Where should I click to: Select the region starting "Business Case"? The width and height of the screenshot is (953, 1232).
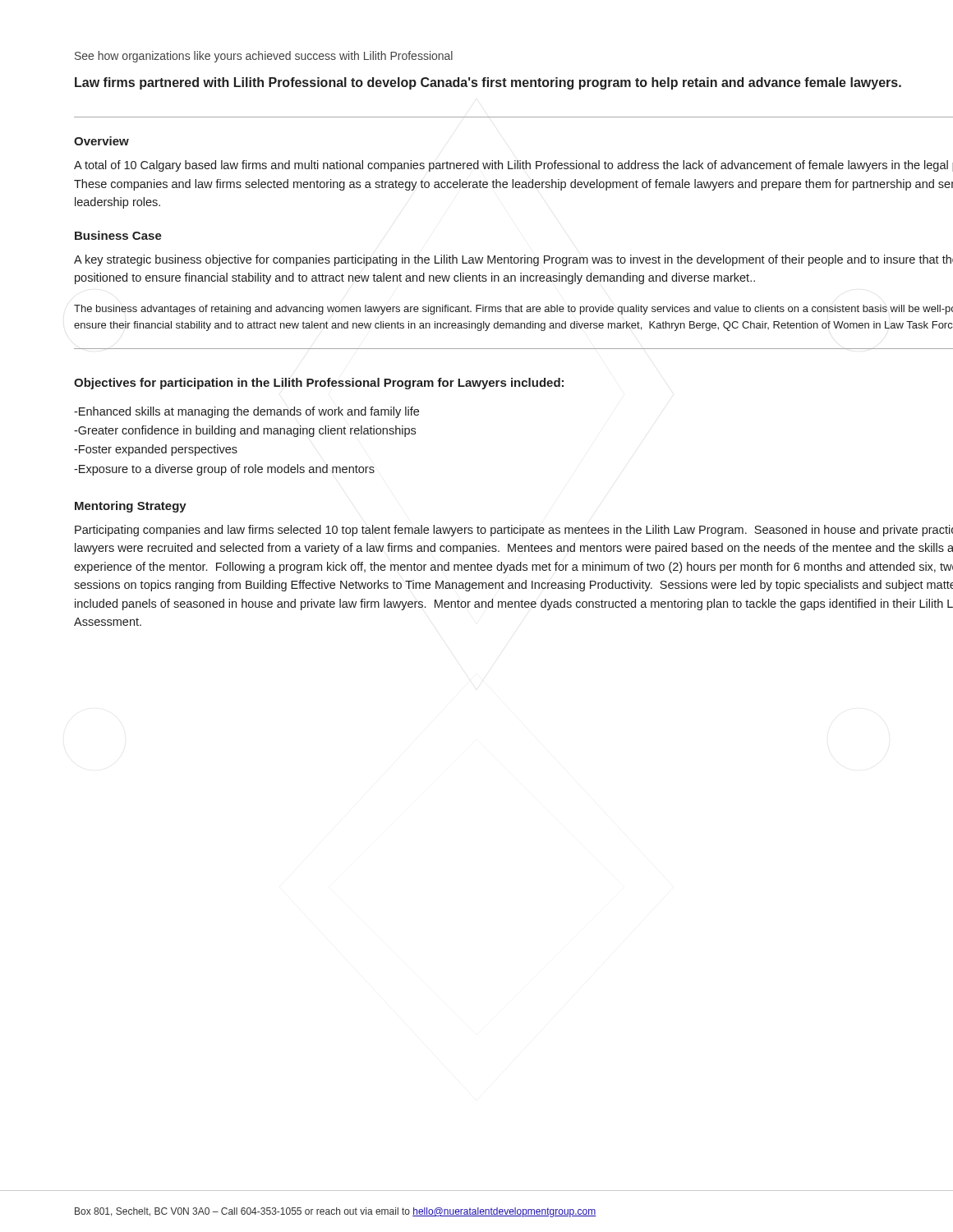(x=118, y=235)
